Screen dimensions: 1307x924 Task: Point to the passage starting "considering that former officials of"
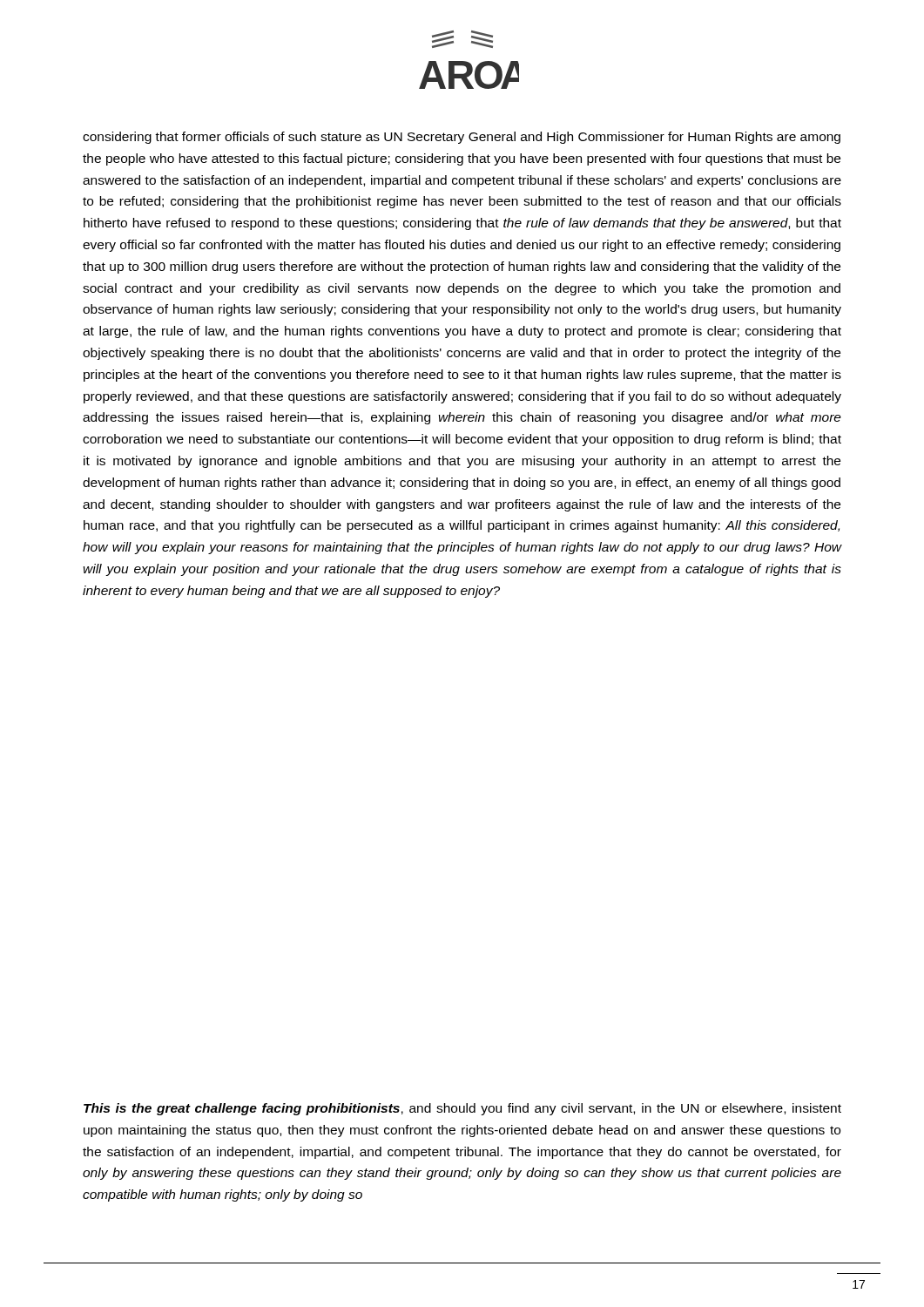click(462, 363)
